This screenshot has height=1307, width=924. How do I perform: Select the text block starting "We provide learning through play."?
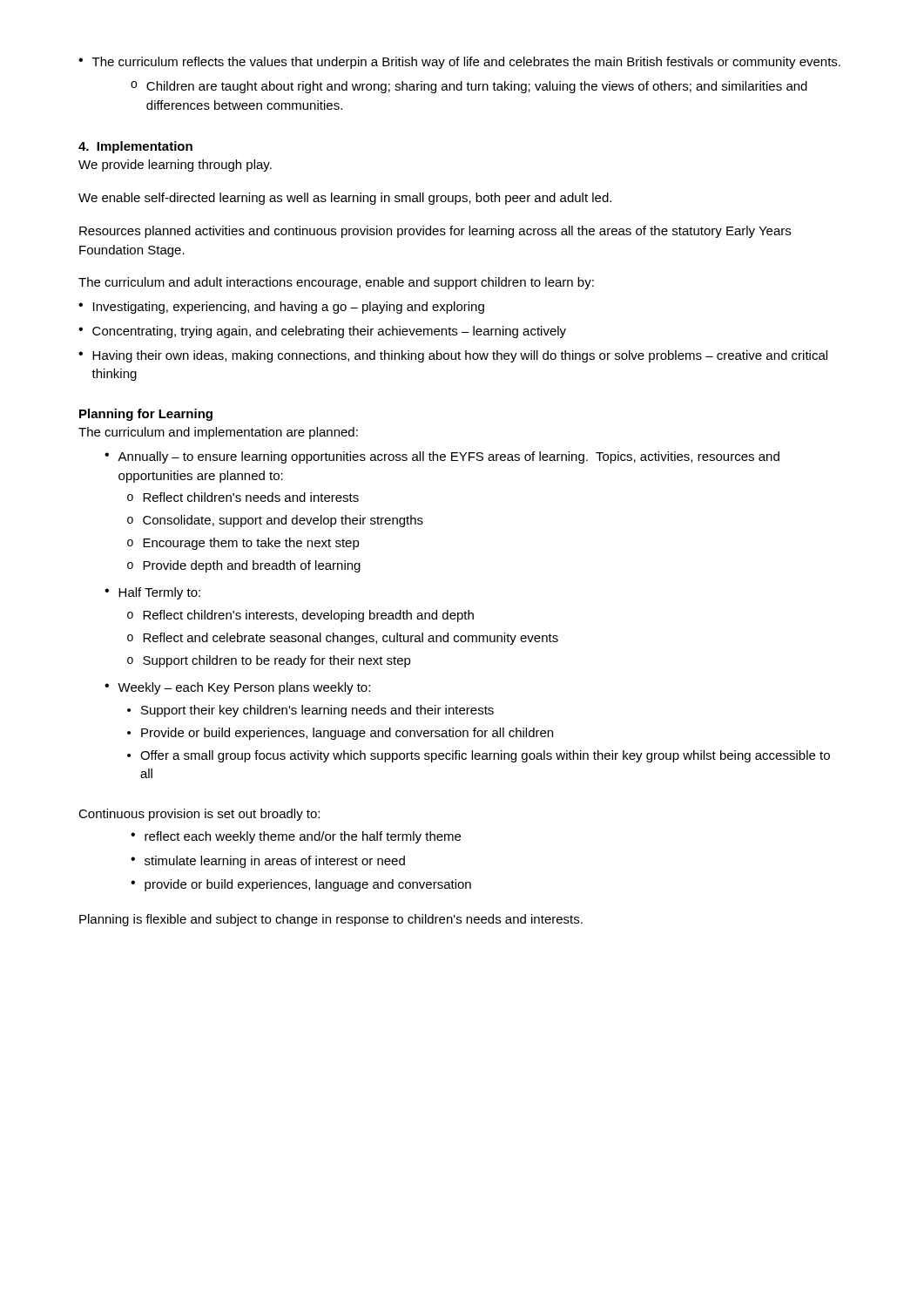[x=175, y=166]
